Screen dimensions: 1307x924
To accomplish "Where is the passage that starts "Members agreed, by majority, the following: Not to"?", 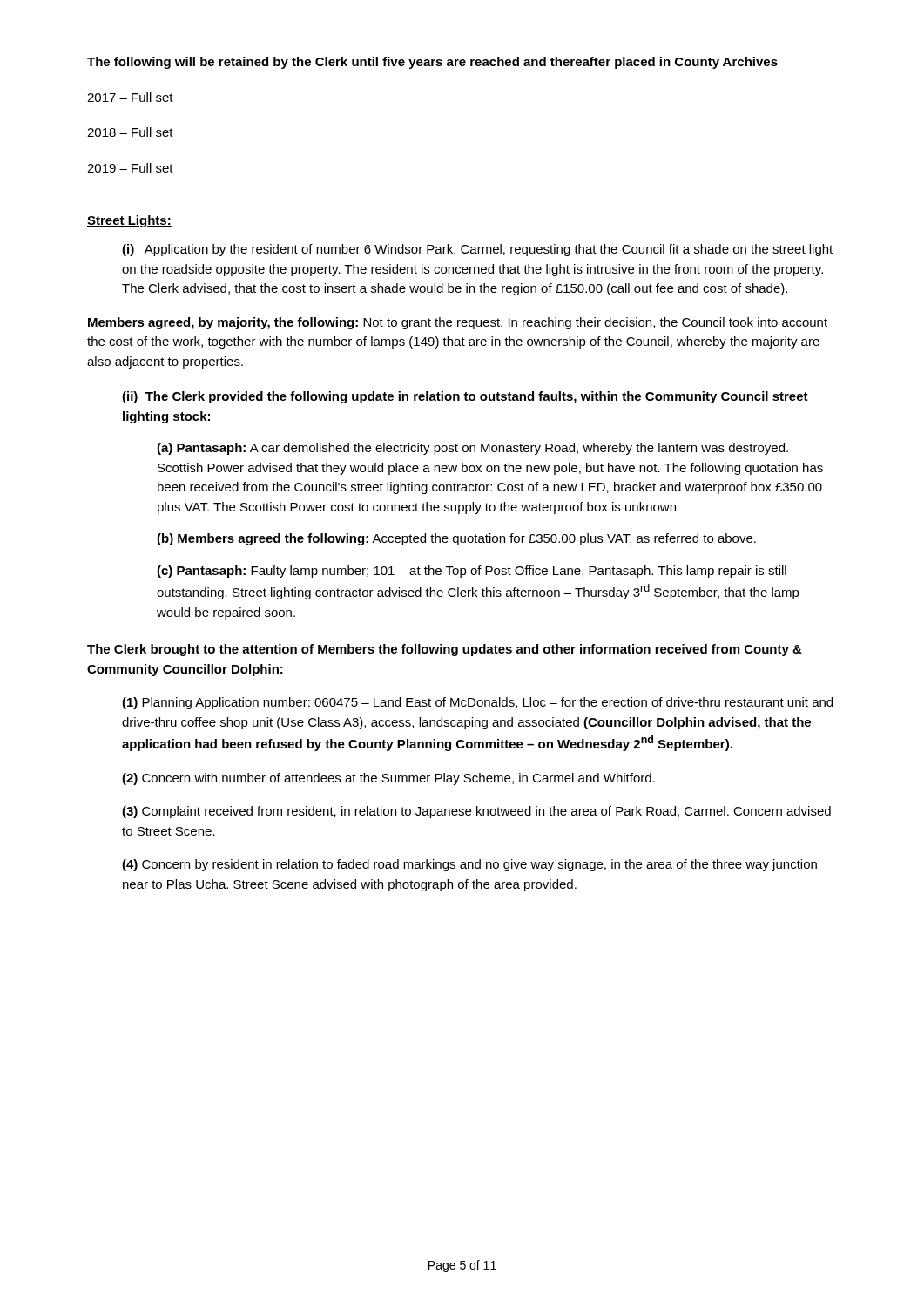I will tap(457, 341).
